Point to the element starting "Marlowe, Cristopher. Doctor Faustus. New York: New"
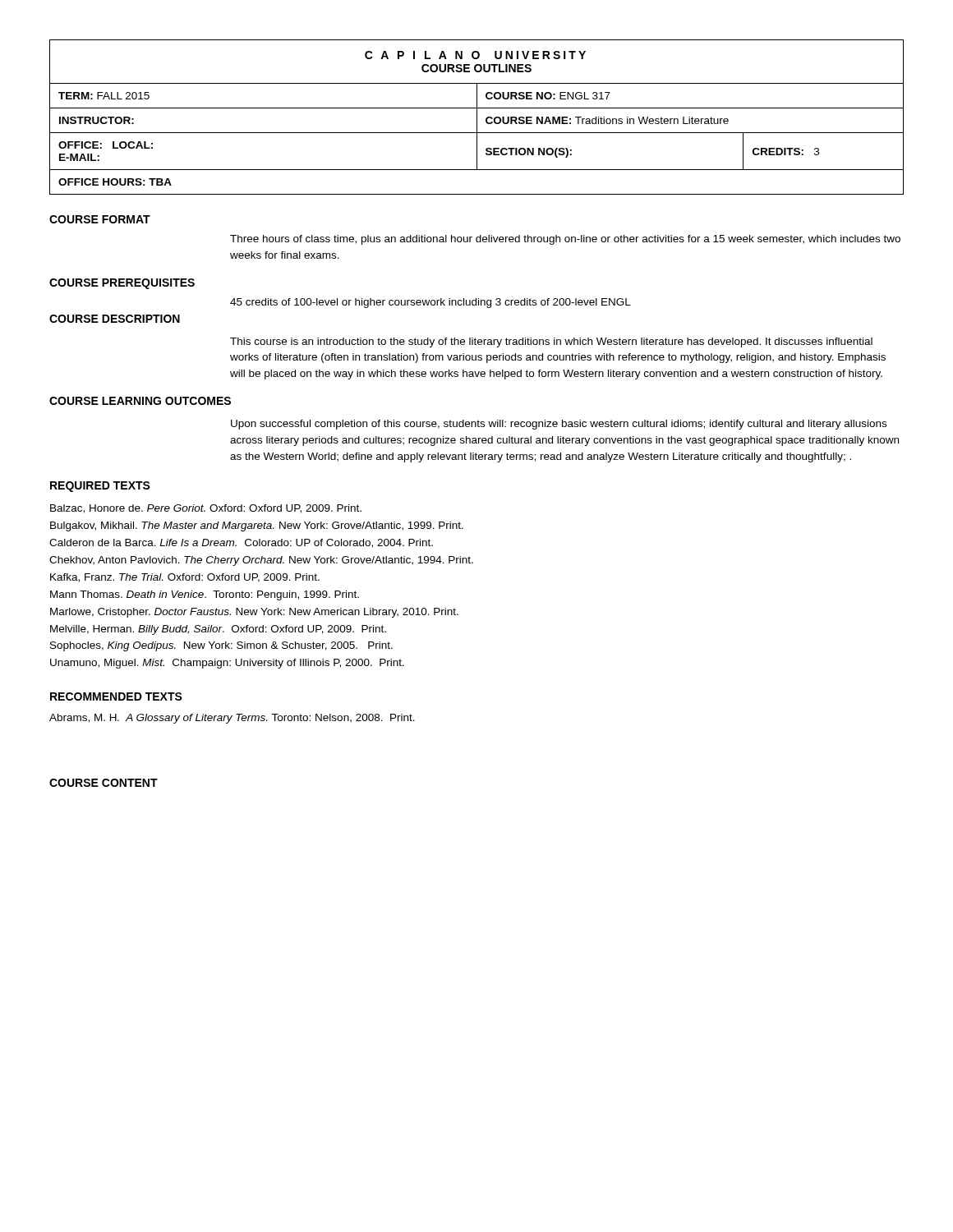Viewport: 953px width, 1232px height. (x=254, y=611)
